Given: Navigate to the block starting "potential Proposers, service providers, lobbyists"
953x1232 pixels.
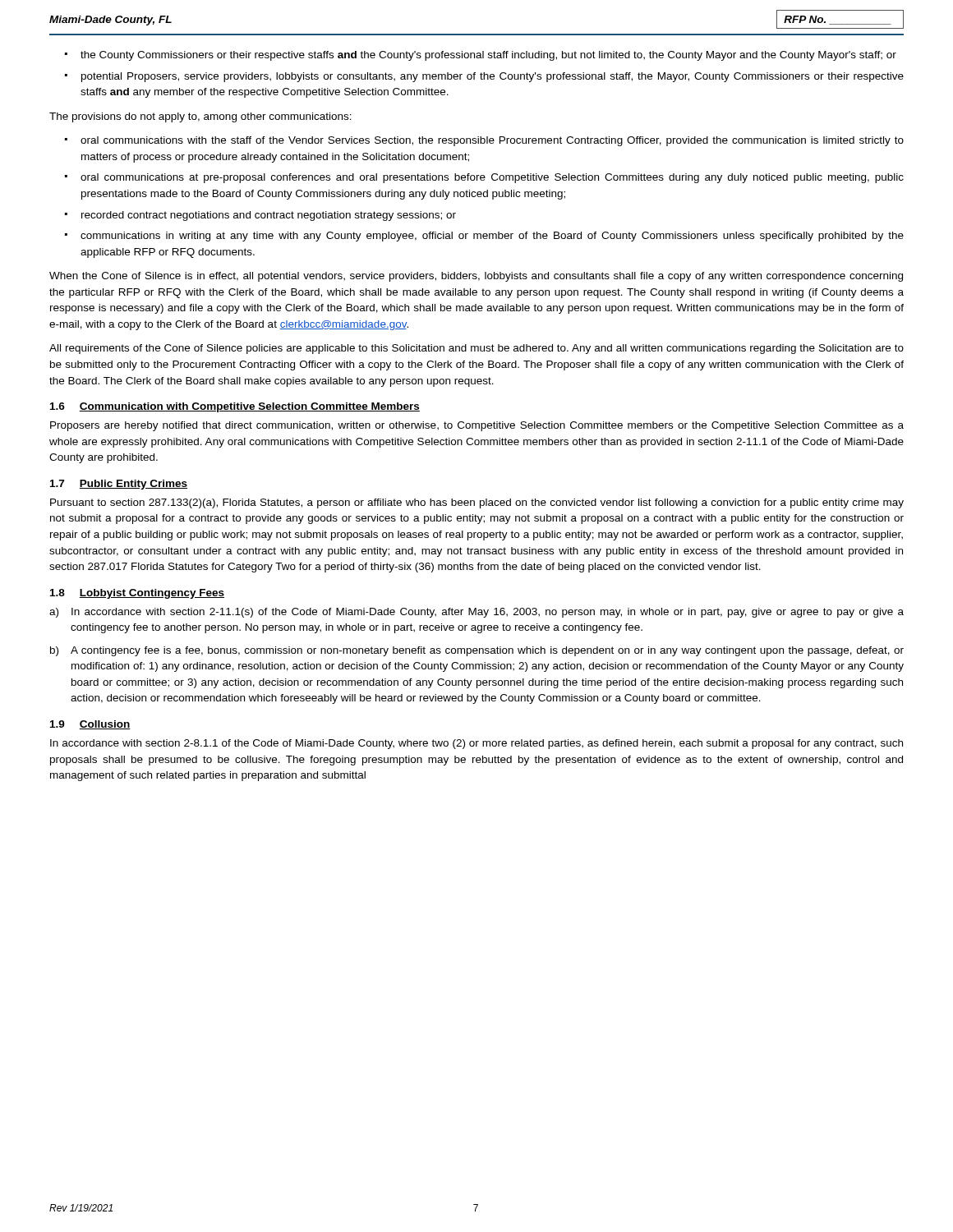Looking at the screenshot, I should [x=492, y=84].
